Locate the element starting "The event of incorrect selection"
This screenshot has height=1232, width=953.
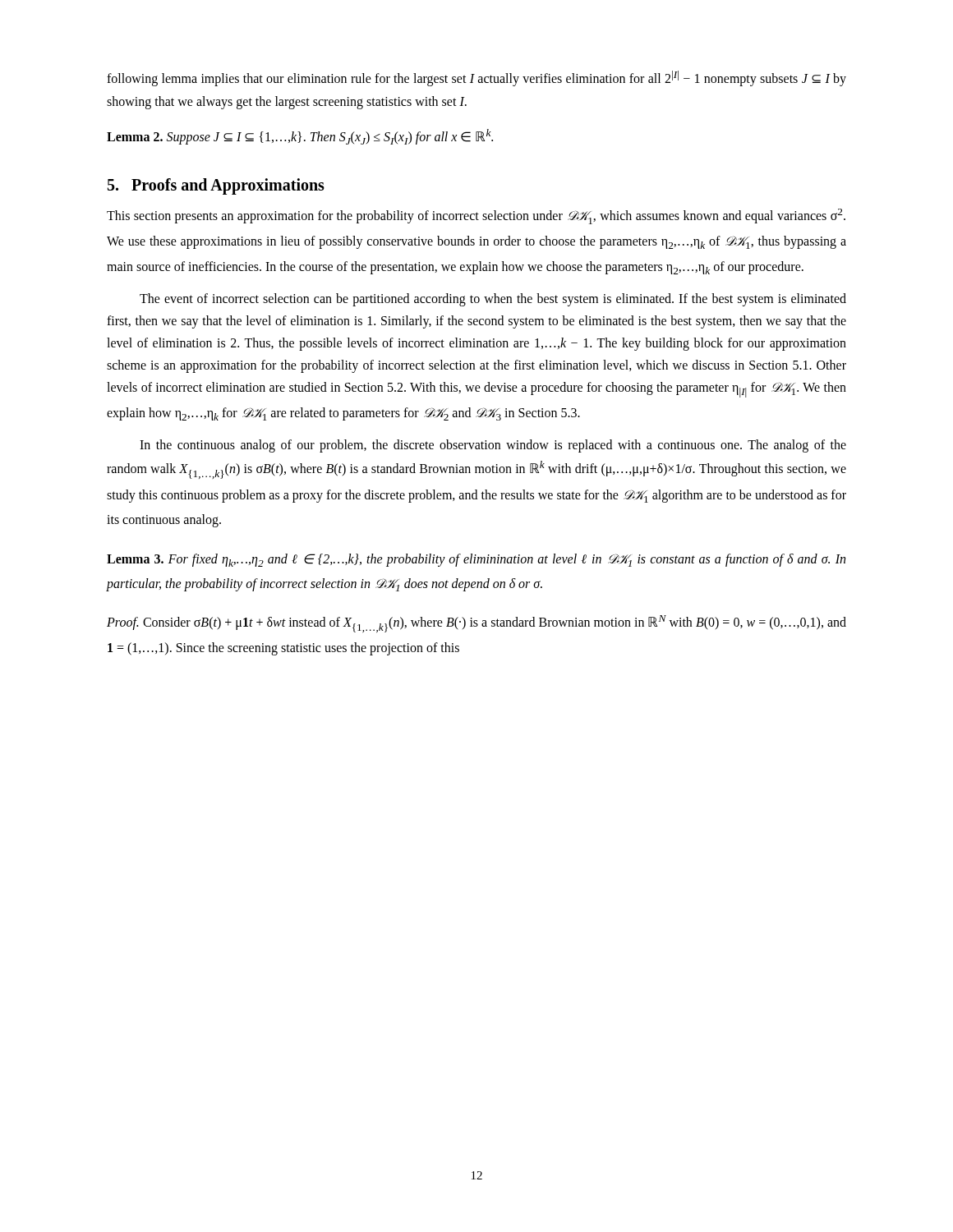pyautogui.click(x=476, y=357)
